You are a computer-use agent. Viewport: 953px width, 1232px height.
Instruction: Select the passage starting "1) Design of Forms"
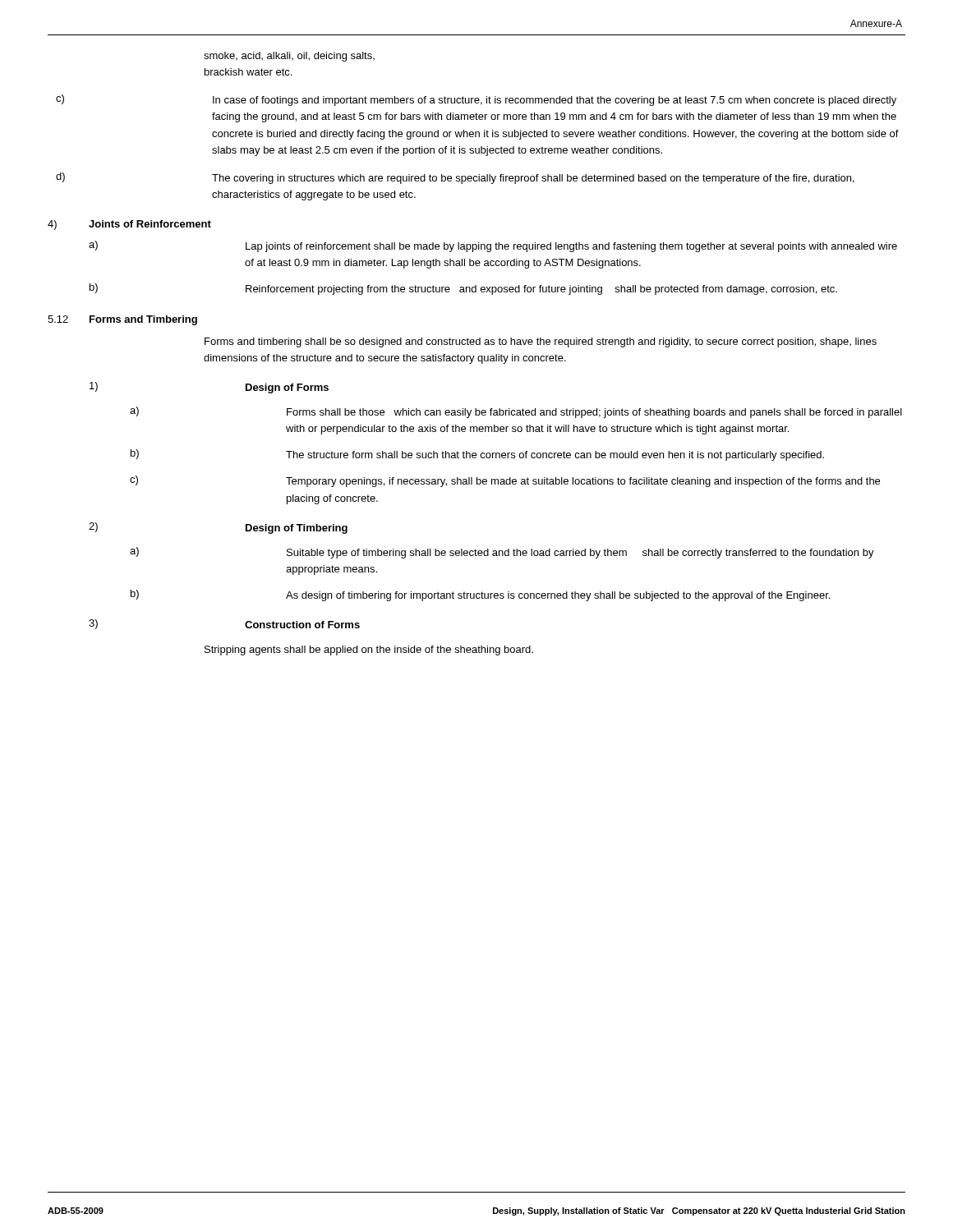[x=92, y=387]
